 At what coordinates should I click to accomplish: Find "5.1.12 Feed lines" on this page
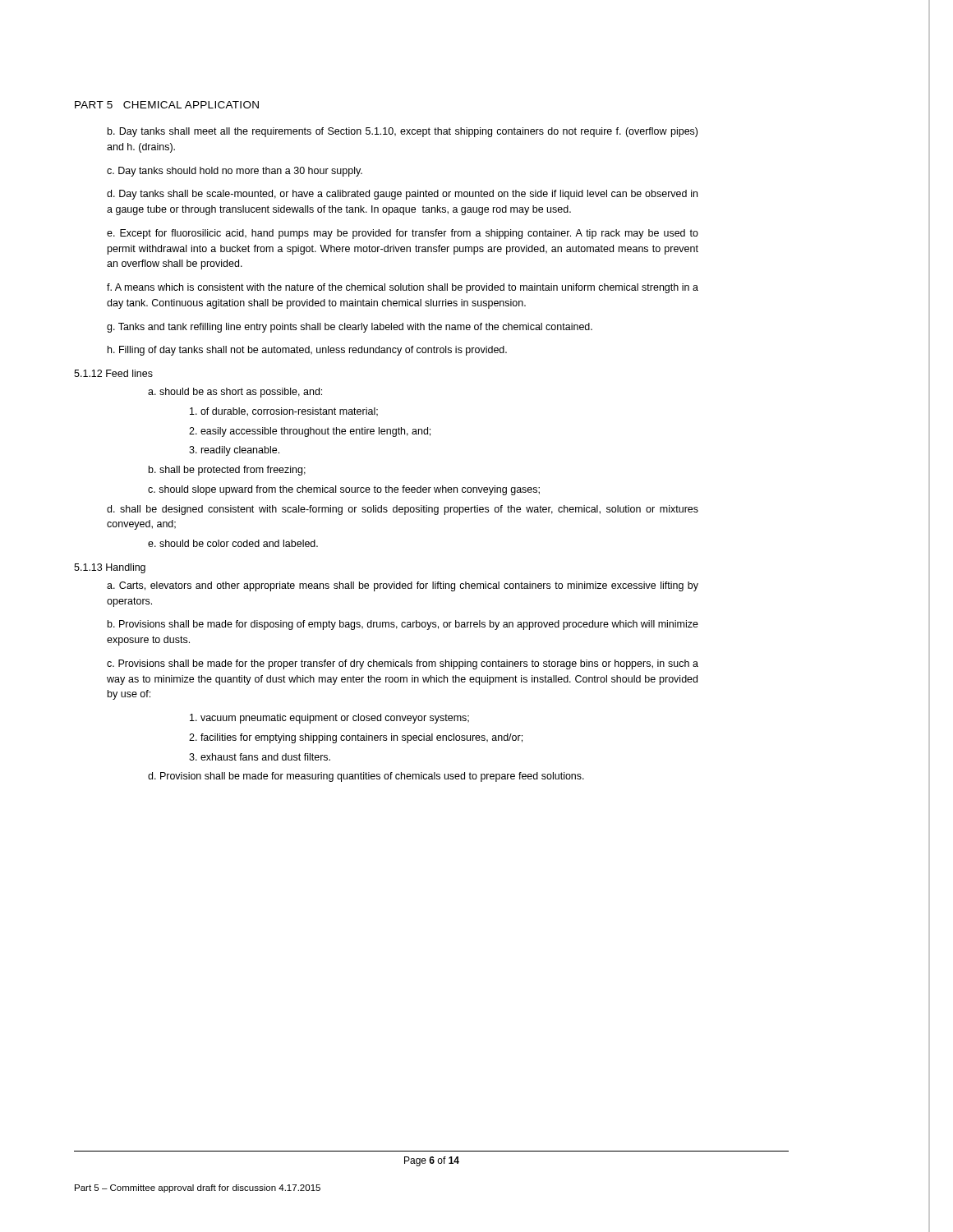pos(113,374)
